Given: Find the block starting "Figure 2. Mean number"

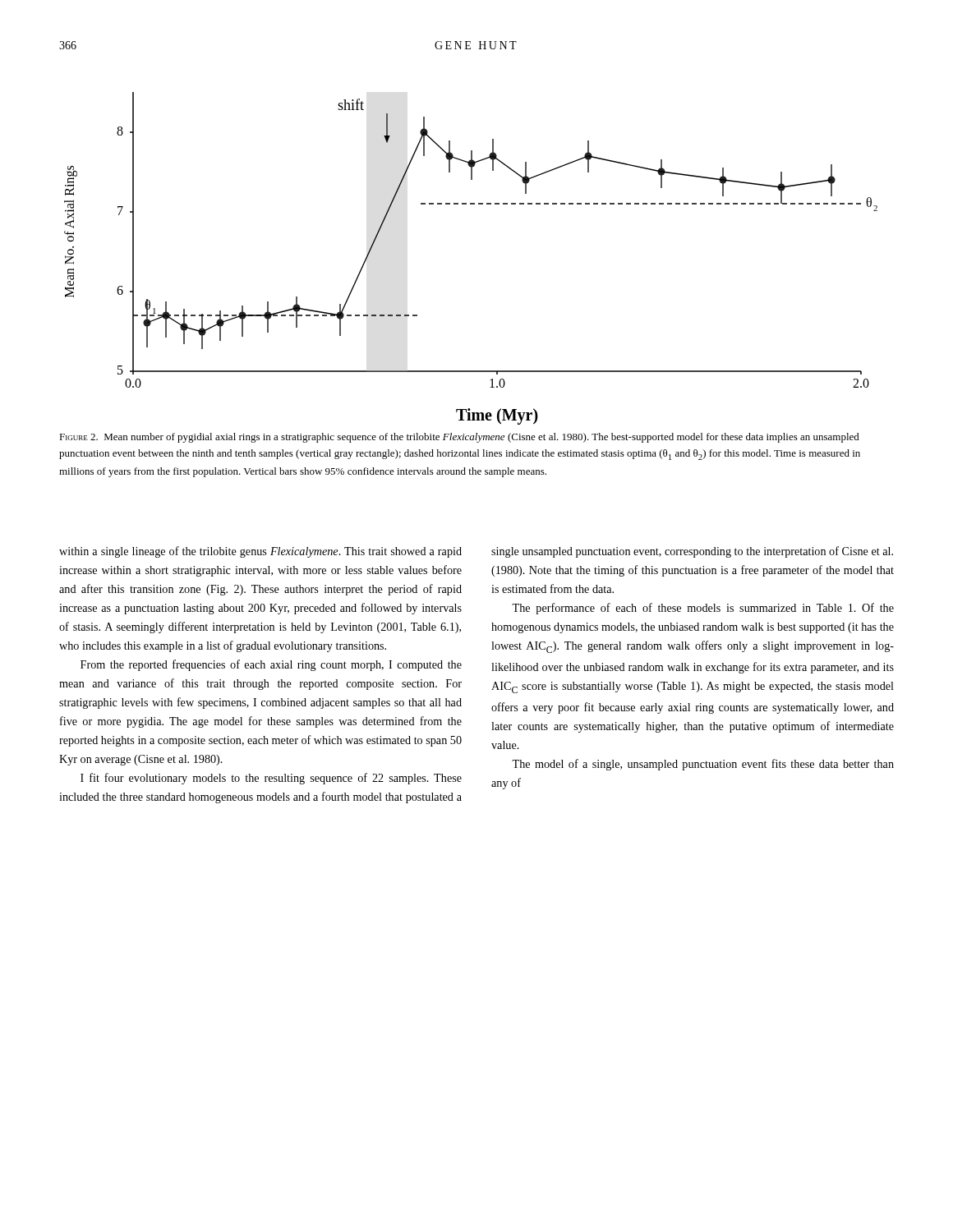Looking at the screenshot, I should 460,454.
